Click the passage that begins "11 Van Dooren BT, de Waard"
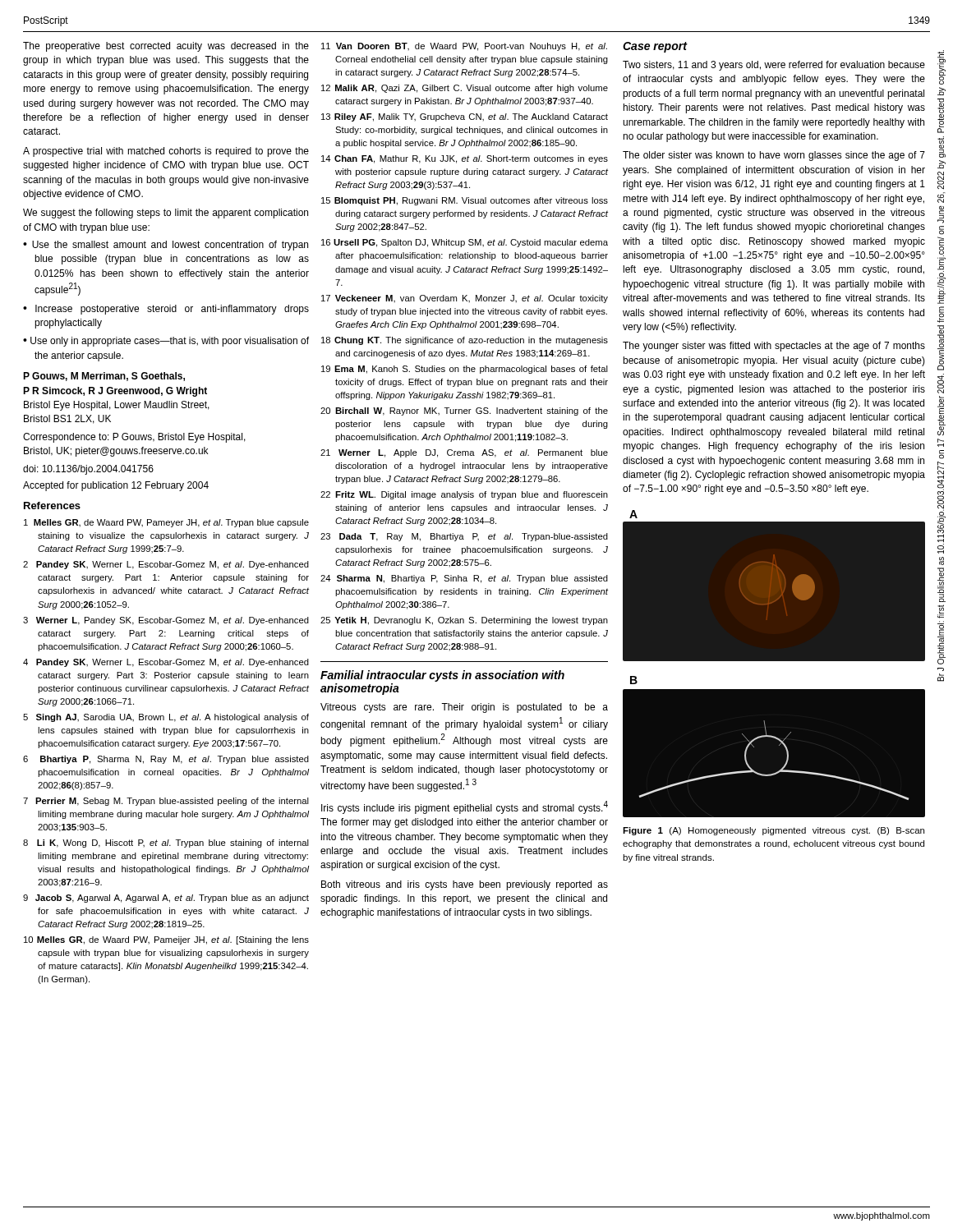 click(464, 59)
